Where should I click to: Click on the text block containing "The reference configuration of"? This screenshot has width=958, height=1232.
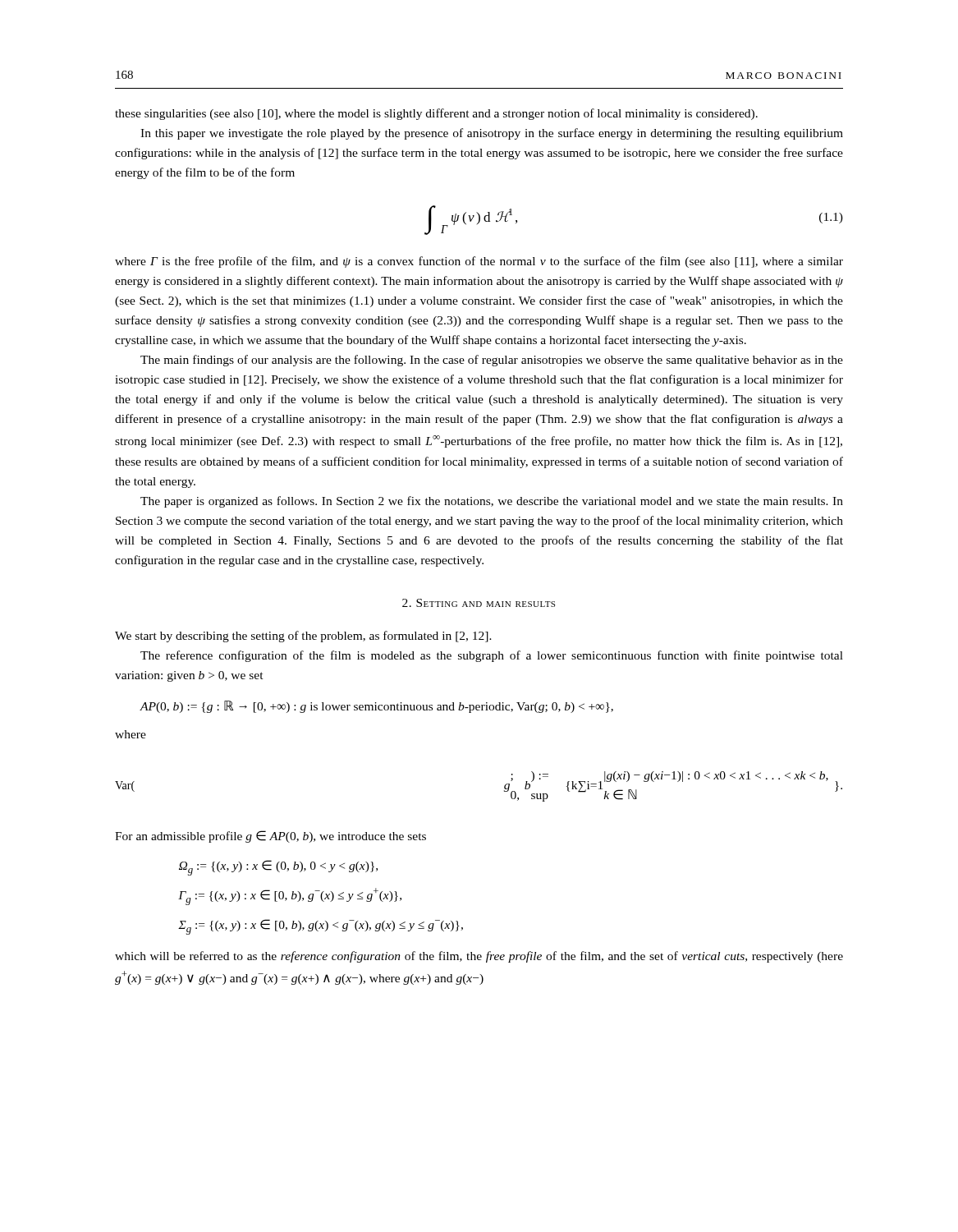click(x=479, y=665)
